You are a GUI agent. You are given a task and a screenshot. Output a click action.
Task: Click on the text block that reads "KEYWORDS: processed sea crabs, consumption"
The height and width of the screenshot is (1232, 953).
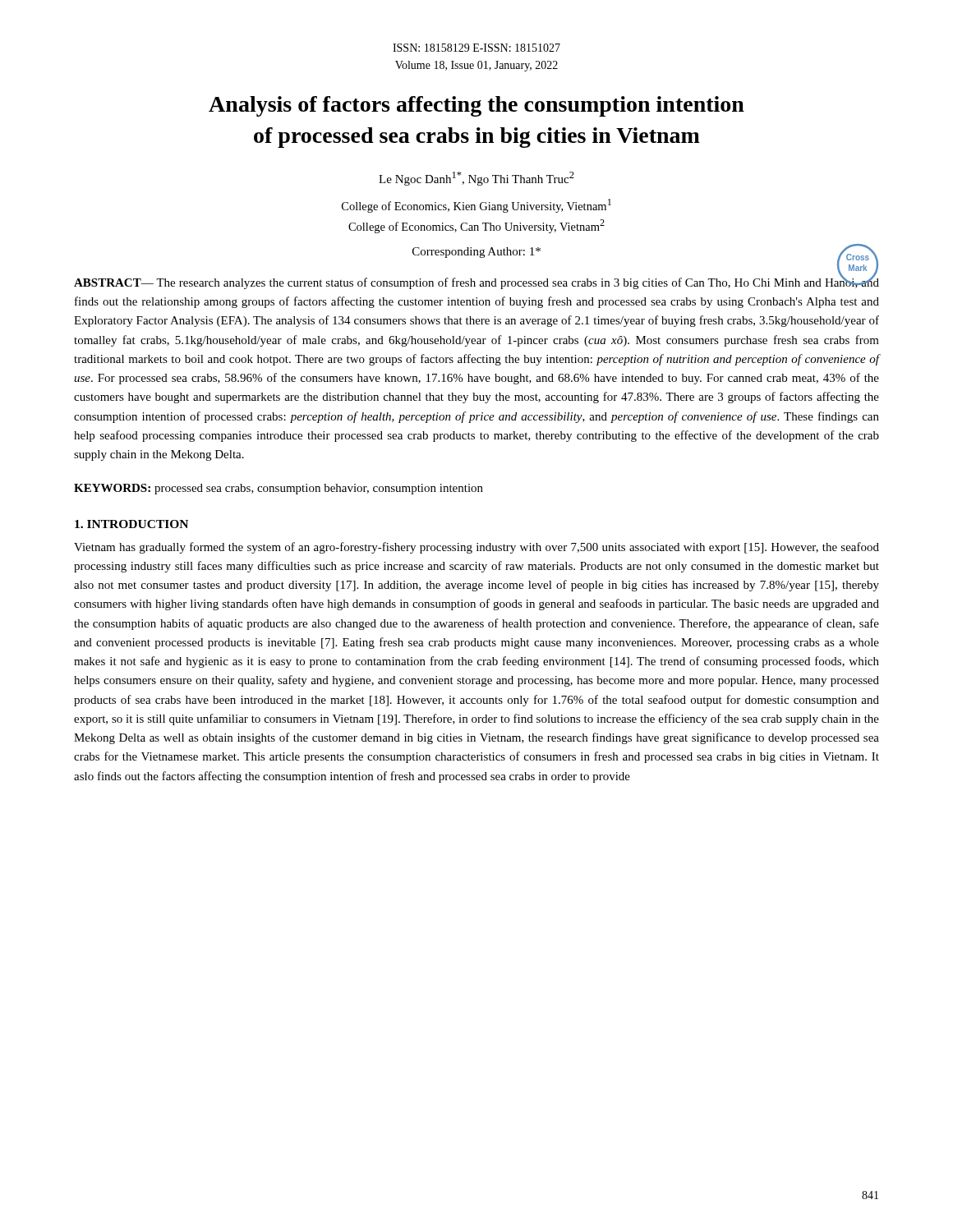279,488
